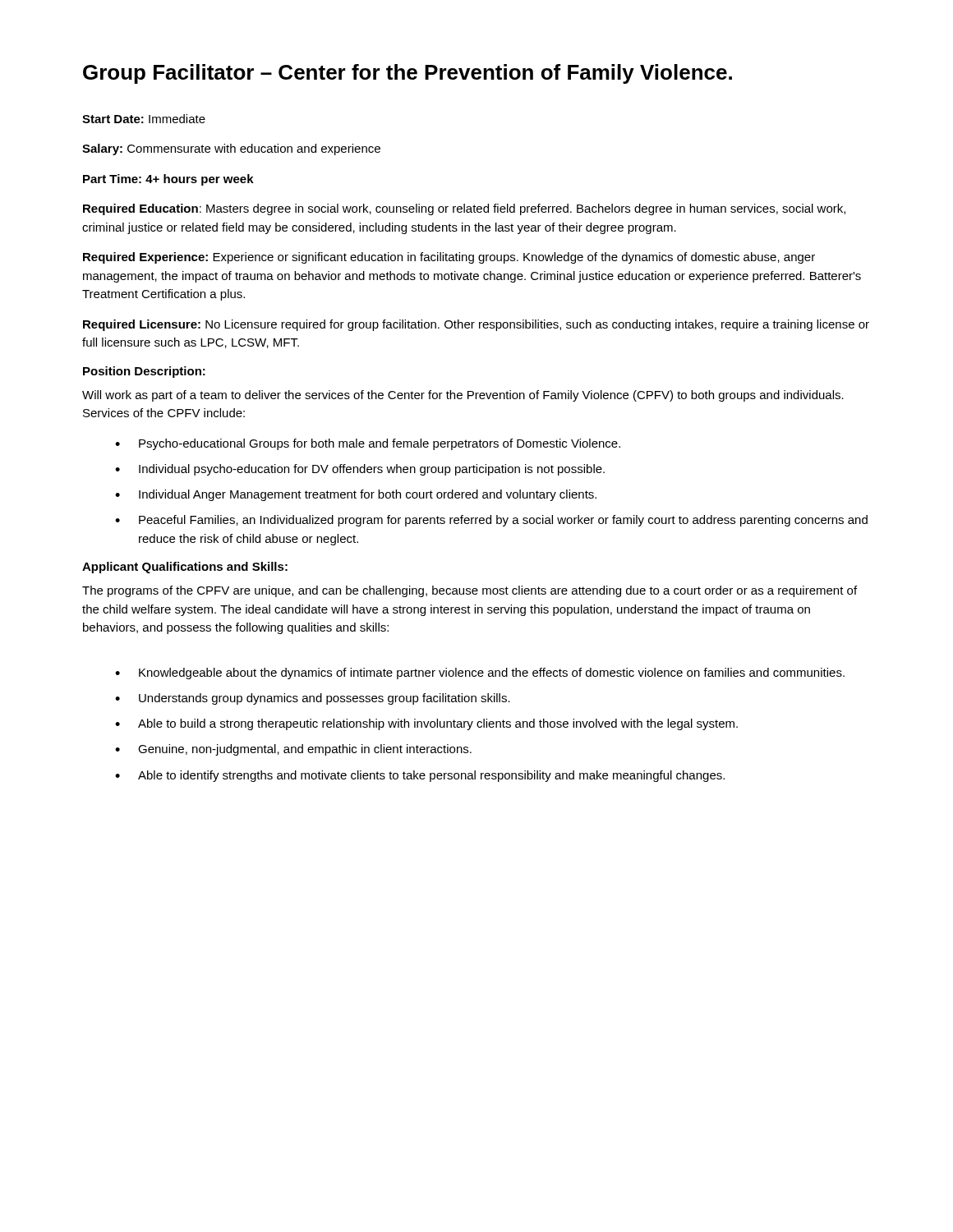Locate the block of text that opens with "Part Time: 4+ hours"
953x1232 pixels.
point(168,178)
